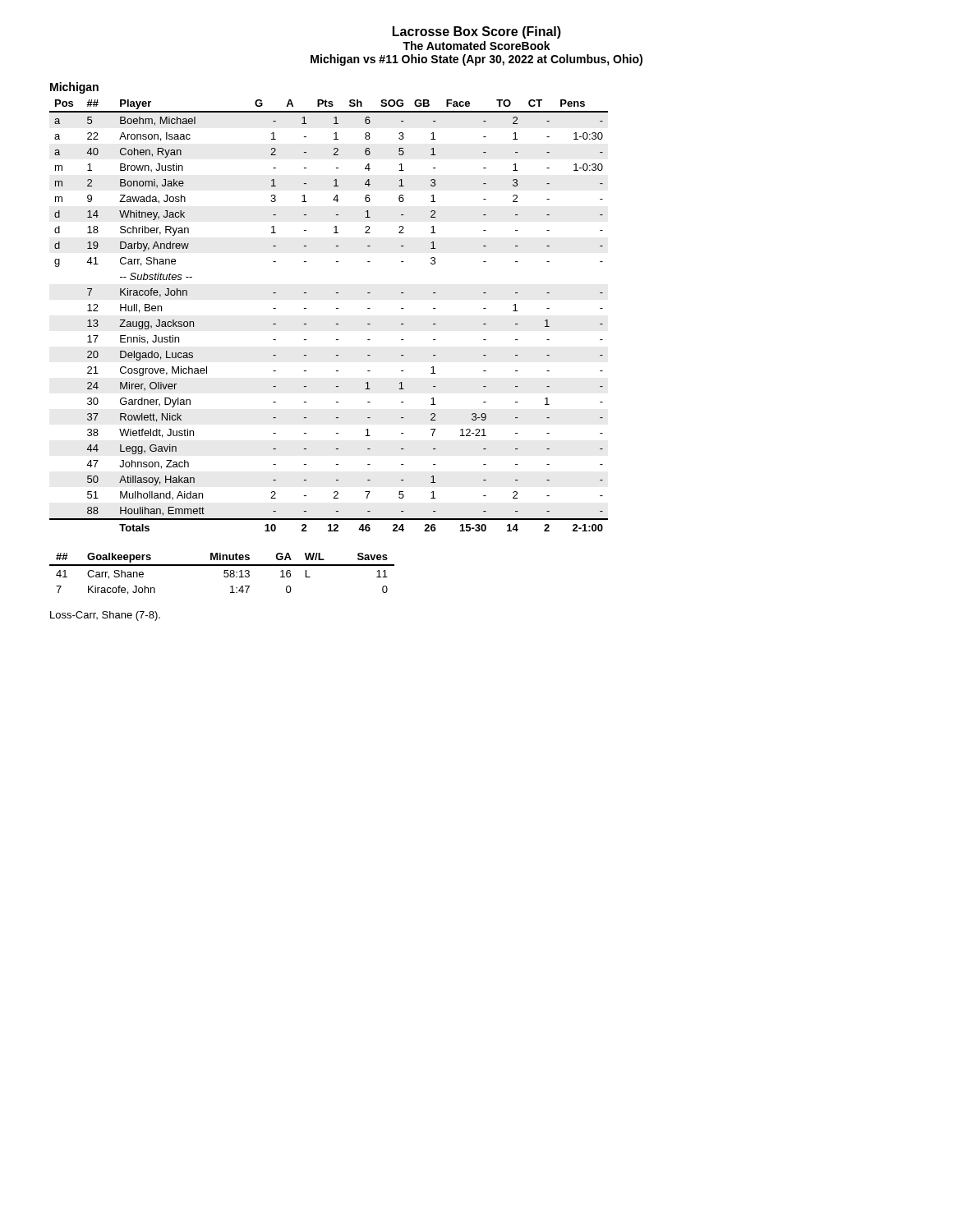
Task: Locate the table with the text "Hull, Ben"
Action: pyautogui.click(x=476, y=315)
